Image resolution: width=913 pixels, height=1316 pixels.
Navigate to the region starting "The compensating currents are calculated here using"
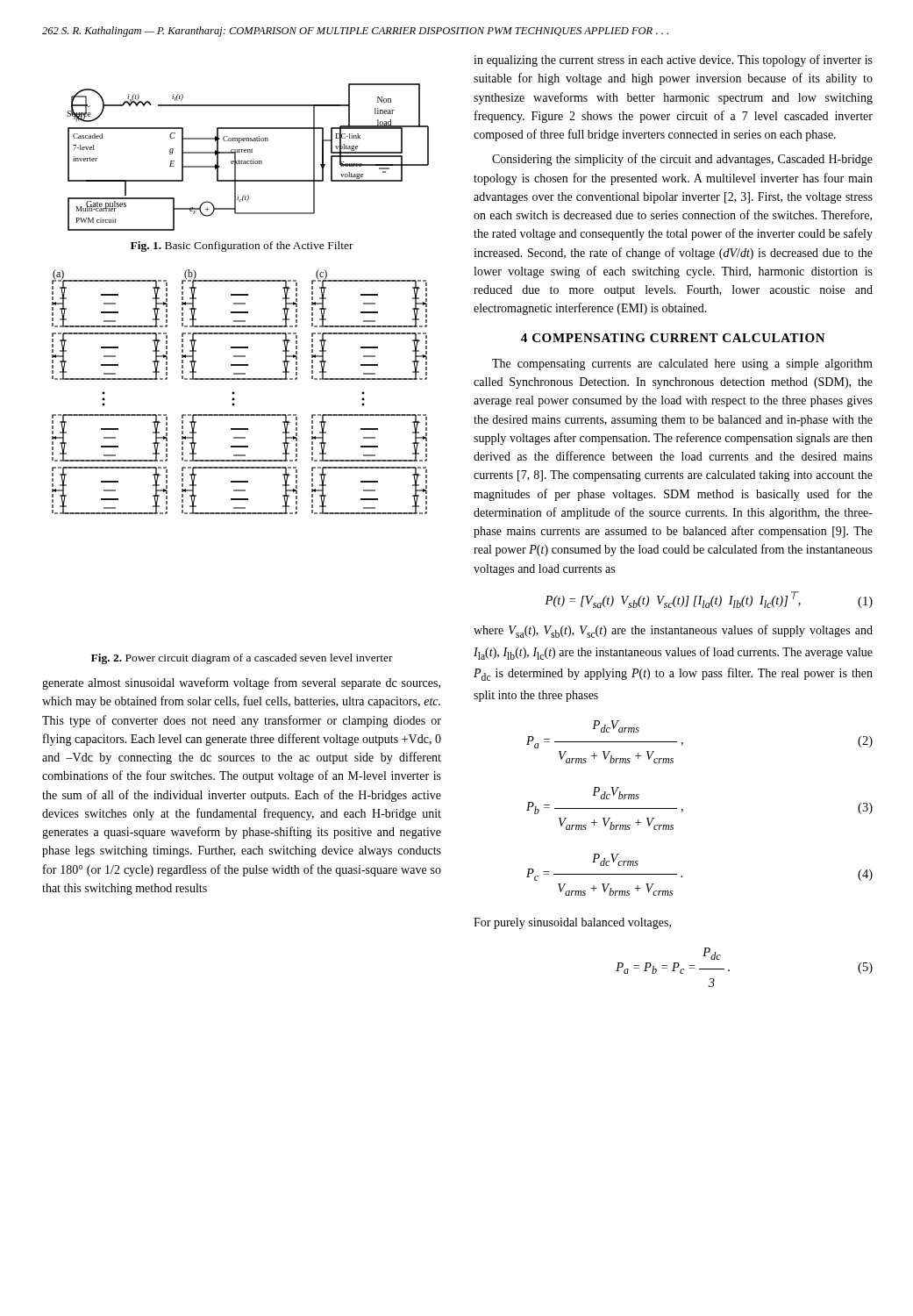click(673, 466)
